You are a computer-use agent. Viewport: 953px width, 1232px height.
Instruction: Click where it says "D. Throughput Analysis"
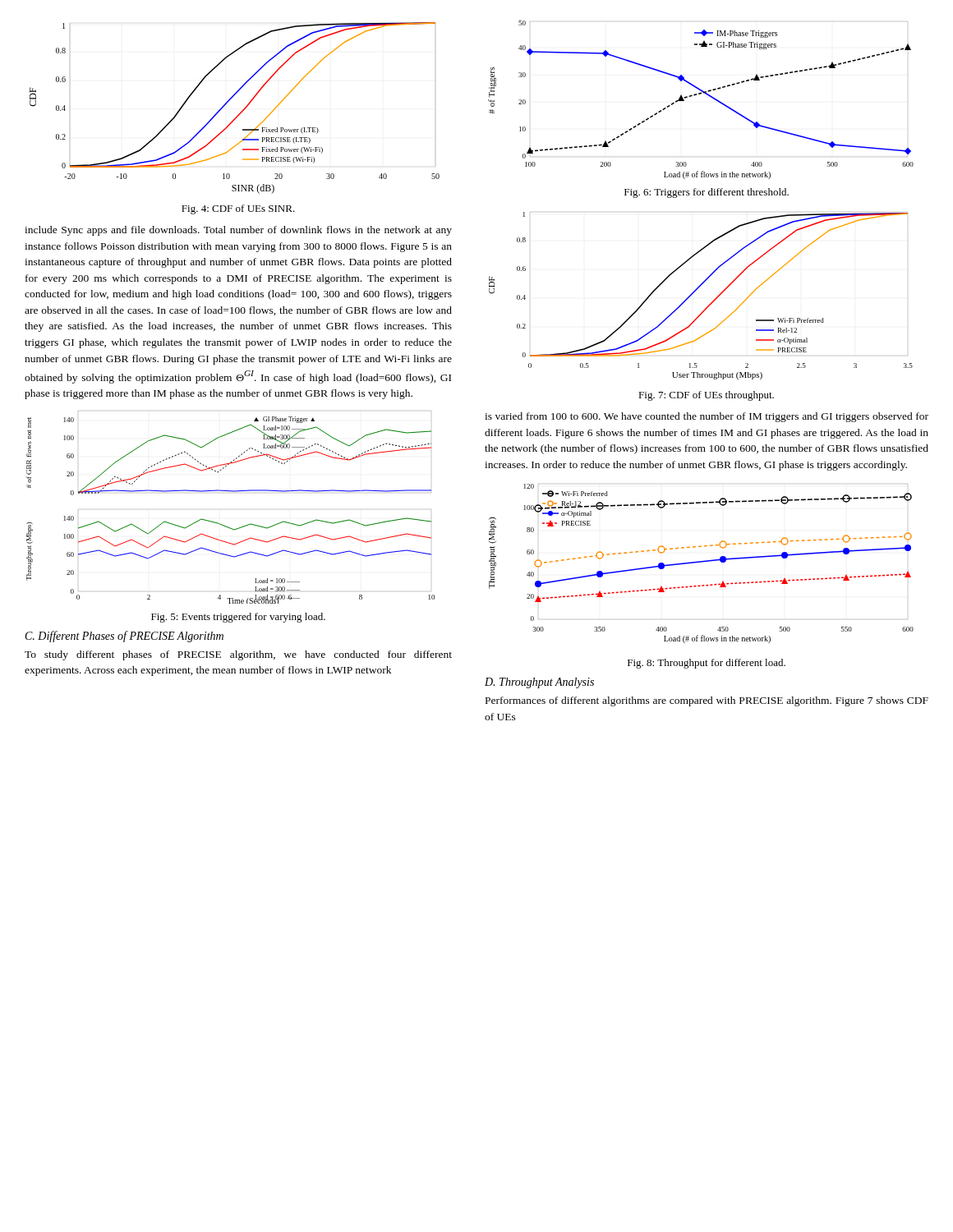pyautogui.click(x=539, y=682)
